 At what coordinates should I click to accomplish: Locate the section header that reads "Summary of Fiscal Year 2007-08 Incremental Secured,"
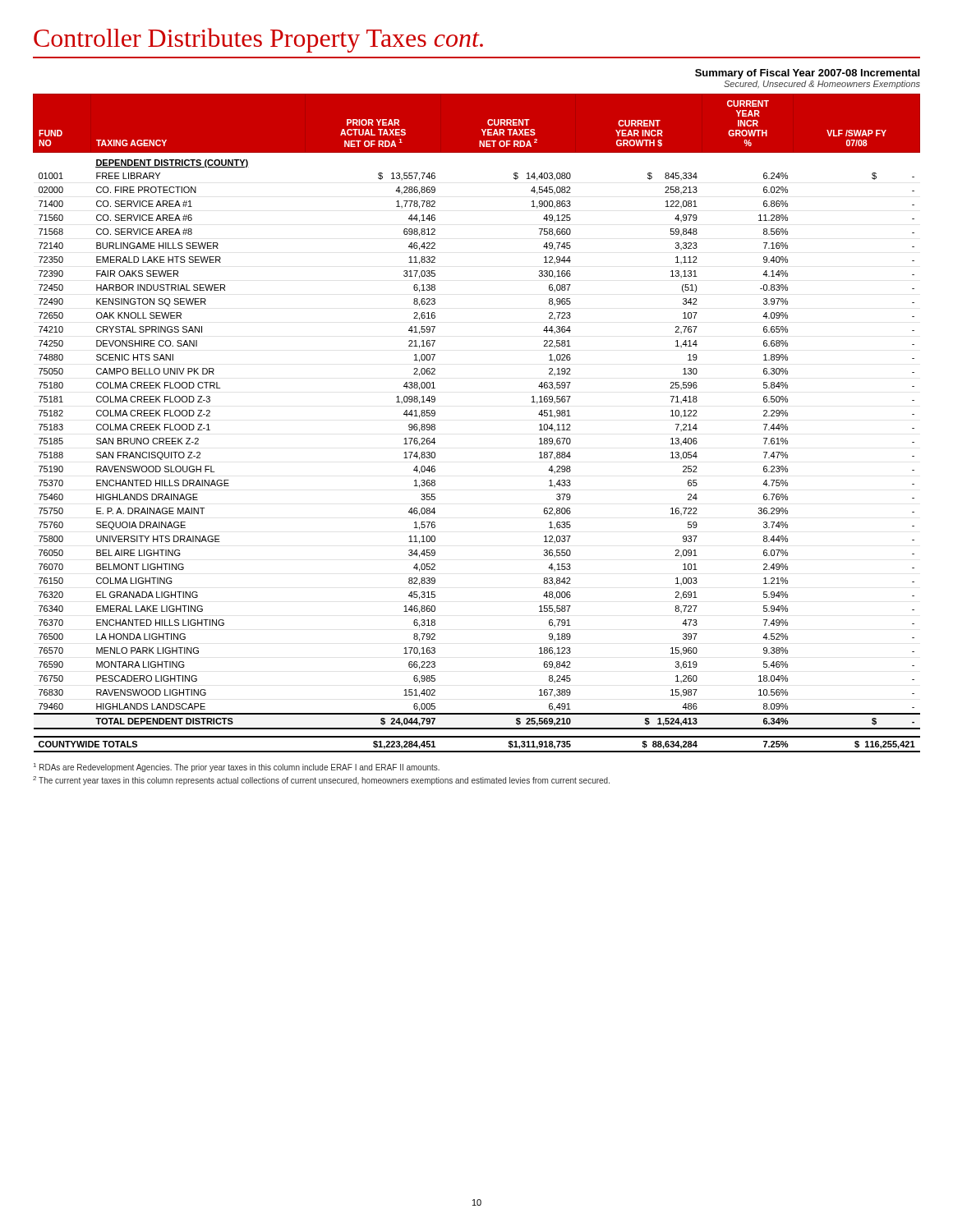click(x=807, y=74)
